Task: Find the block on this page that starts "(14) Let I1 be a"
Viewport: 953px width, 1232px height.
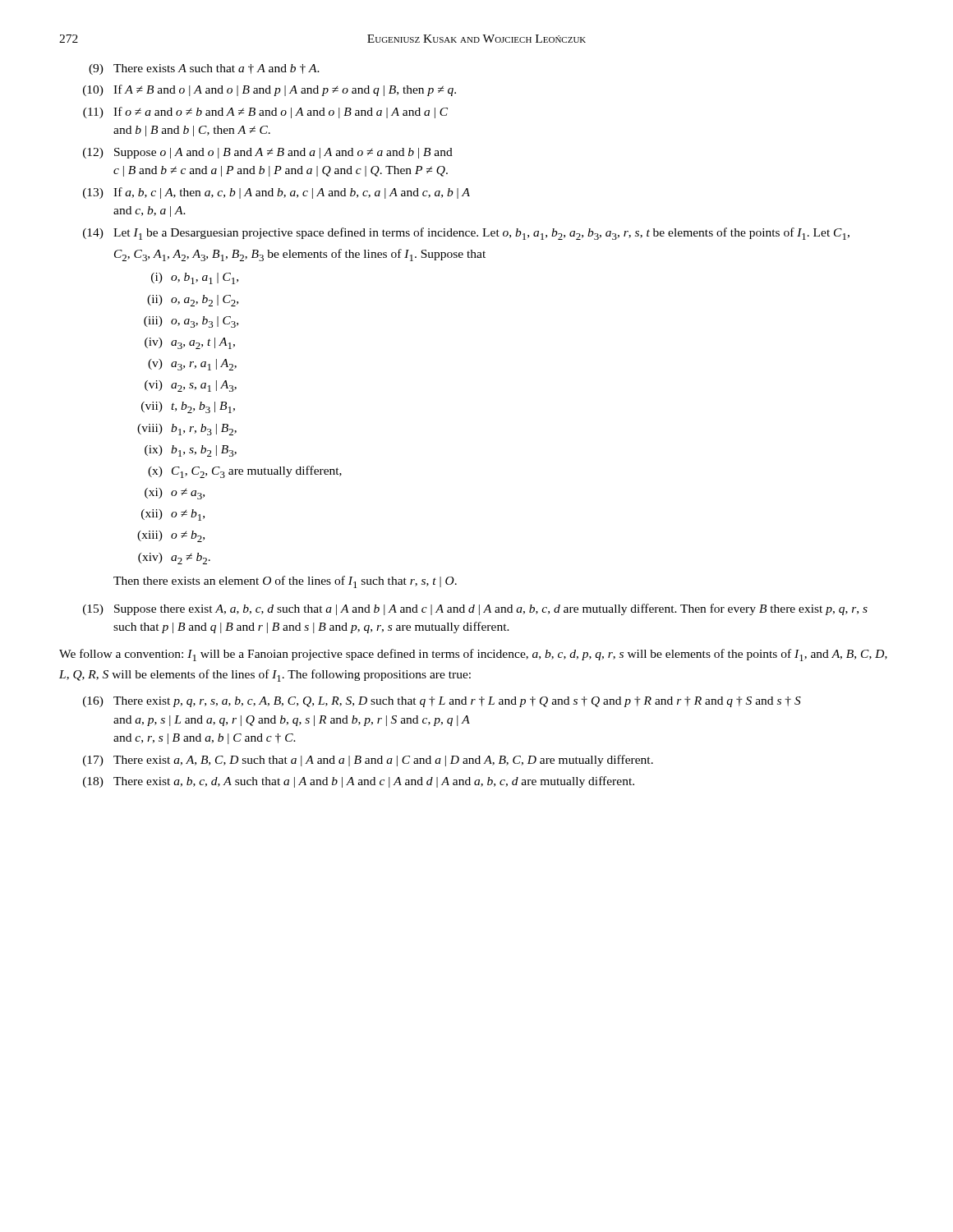Action: point(466,234)
